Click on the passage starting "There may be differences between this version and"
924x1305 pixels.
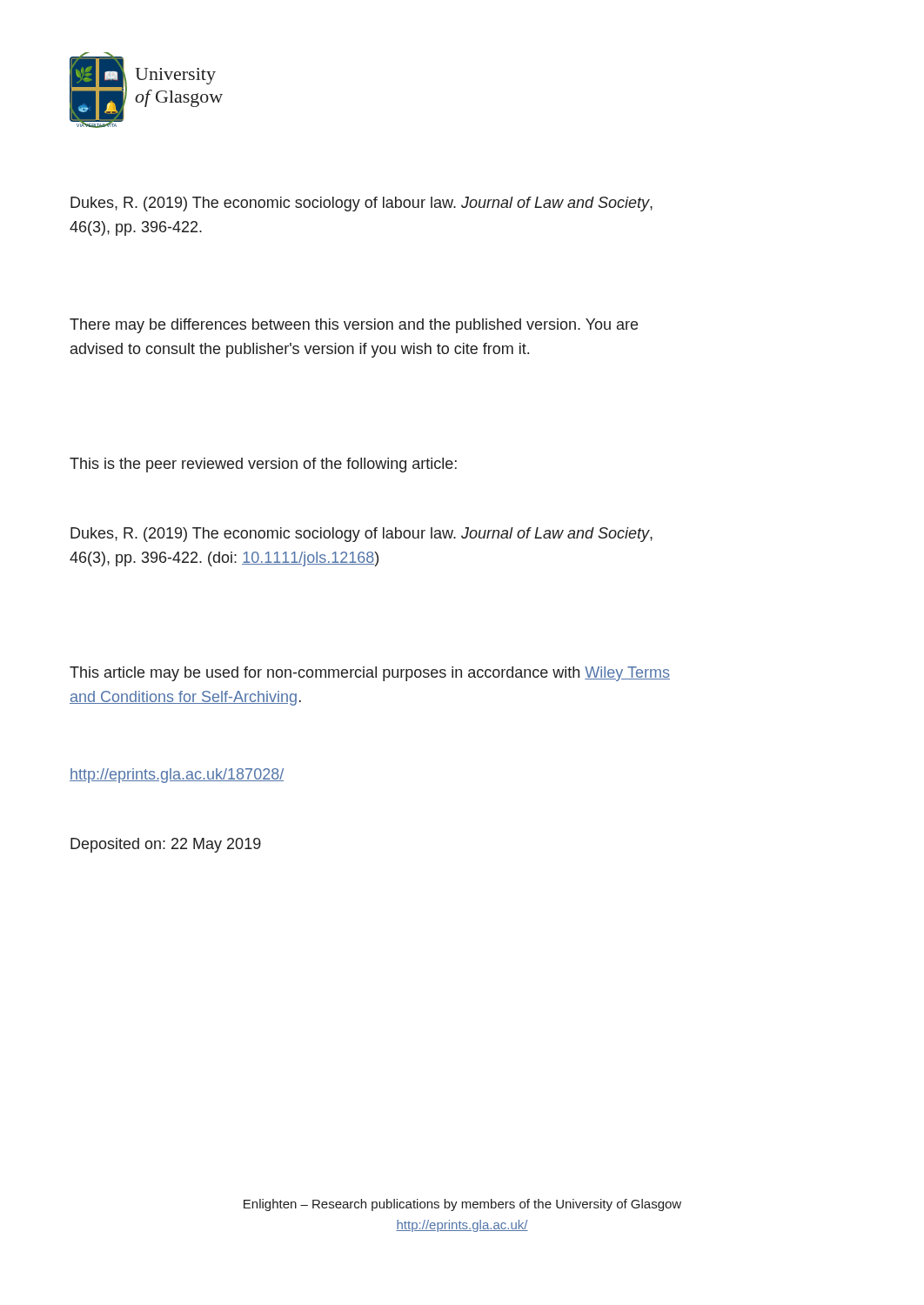tap(354, 337)
